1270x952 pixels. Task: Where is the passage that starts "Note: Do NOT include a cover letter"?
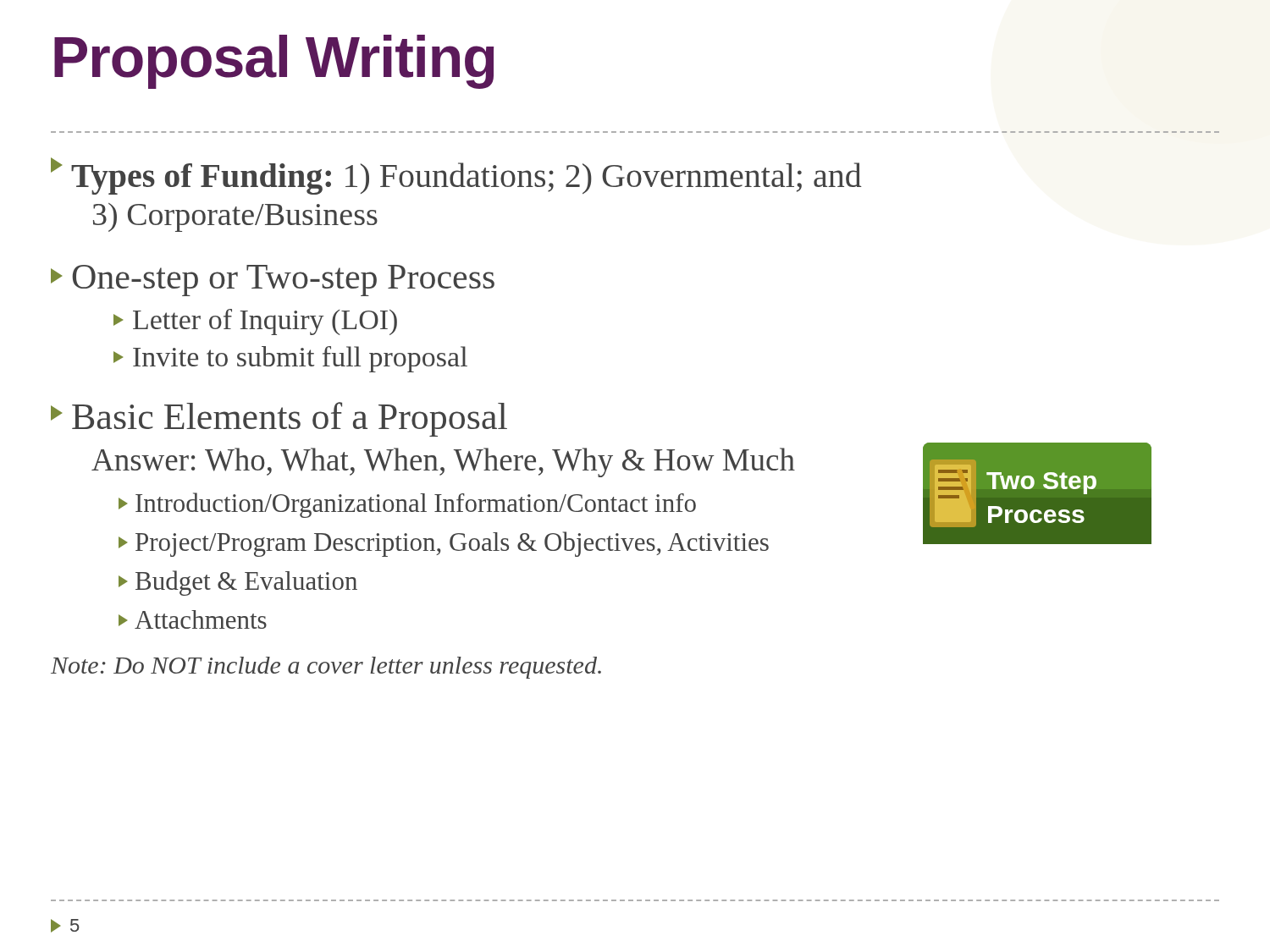[327, 665]
